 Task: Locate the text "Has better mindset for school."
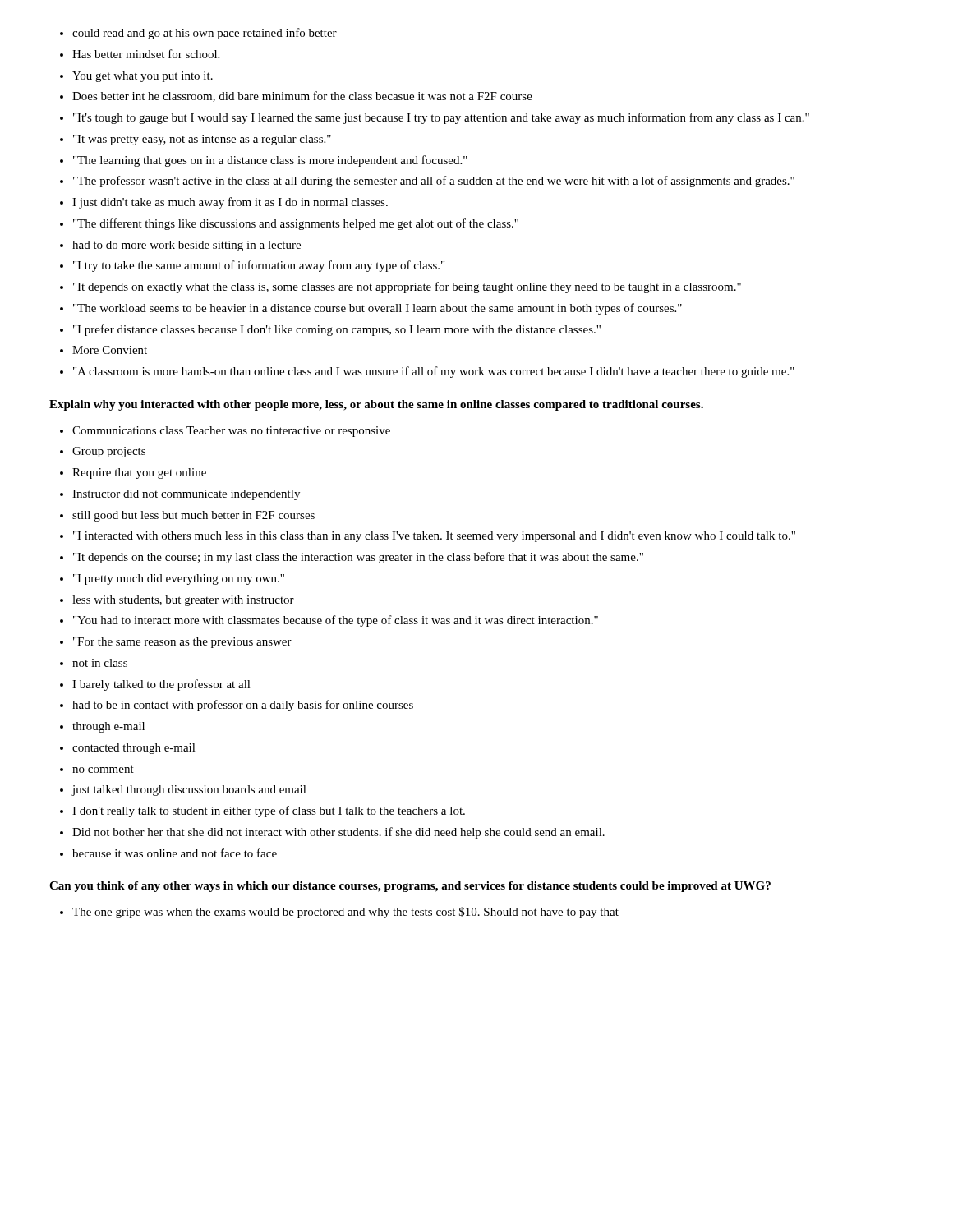(x=146, y=54)
